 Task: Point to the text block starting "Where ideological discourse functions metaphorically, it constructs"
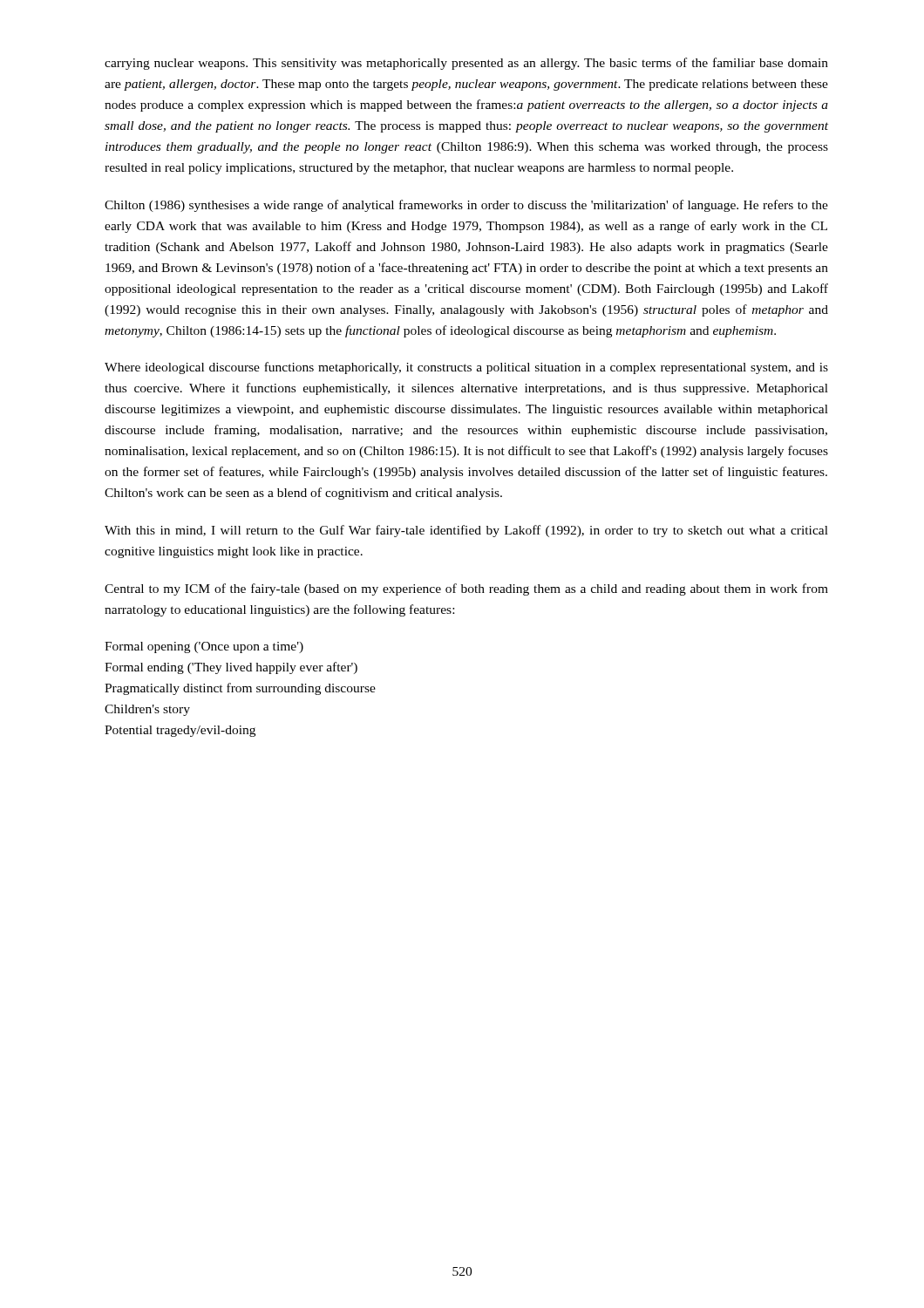pos(466,430)
